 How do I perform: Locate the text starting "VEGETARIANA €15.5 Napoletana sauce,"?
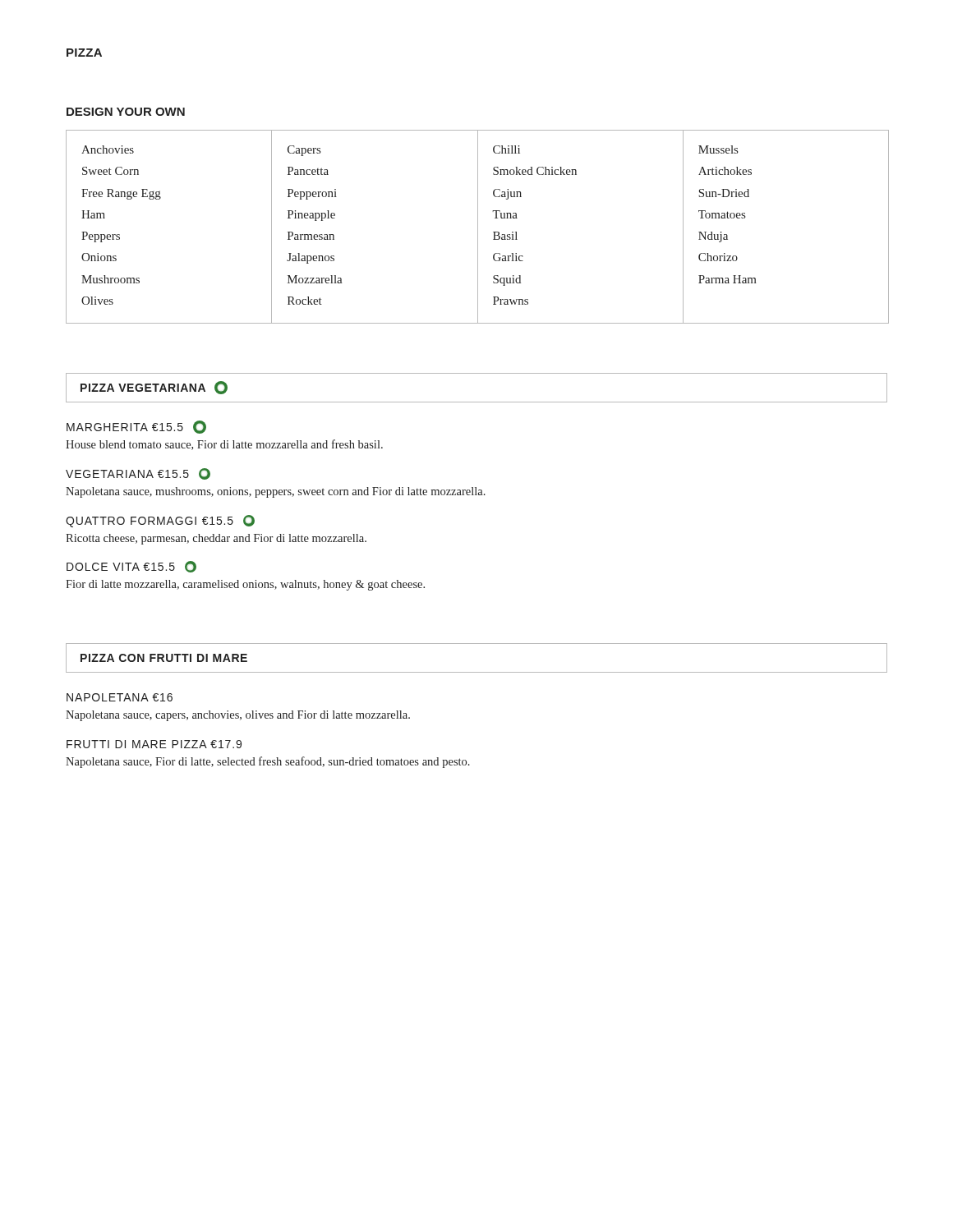click(476, 484)
